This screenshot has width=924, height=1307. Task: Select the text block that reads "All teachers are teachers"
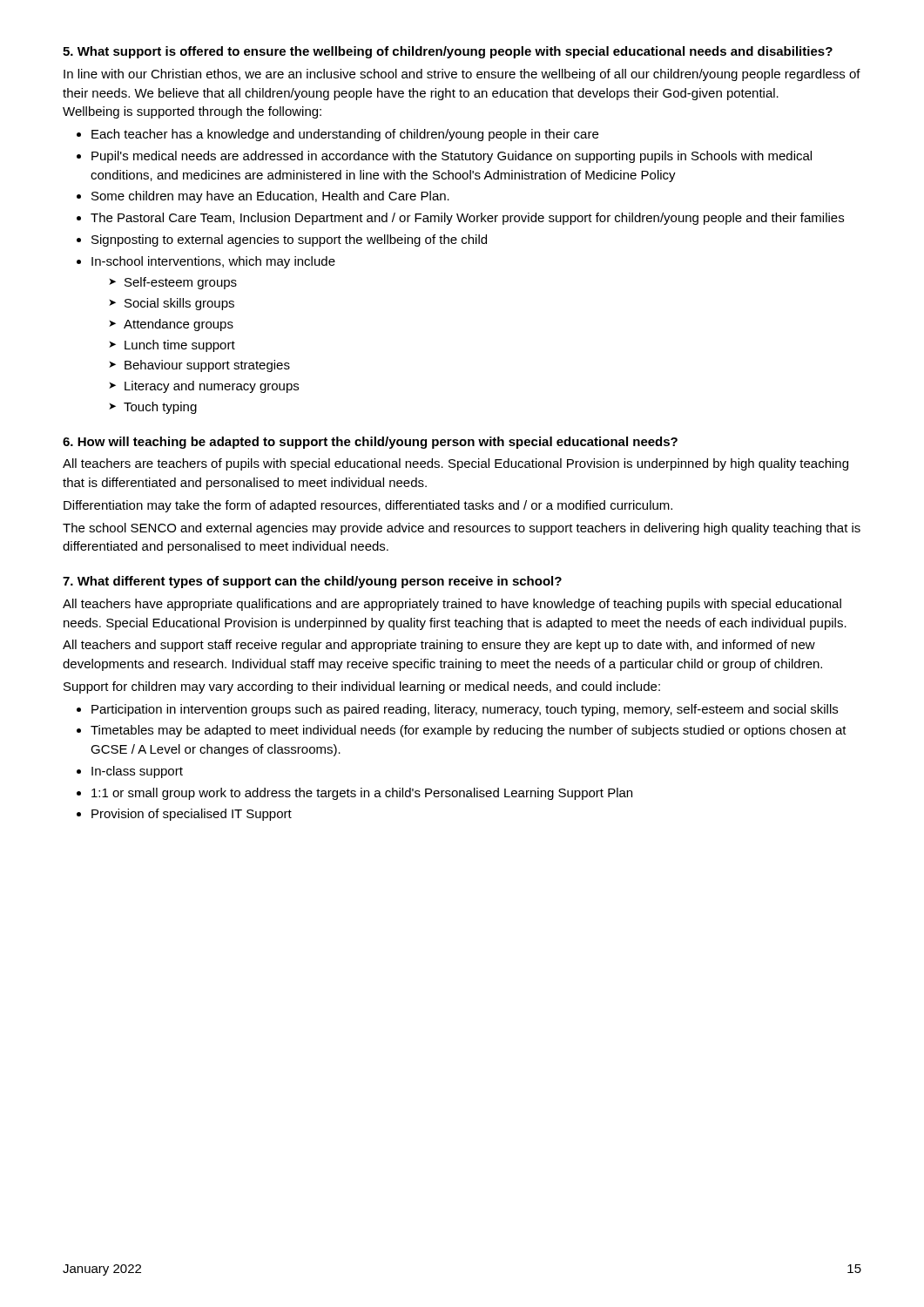tap(456, 473)
